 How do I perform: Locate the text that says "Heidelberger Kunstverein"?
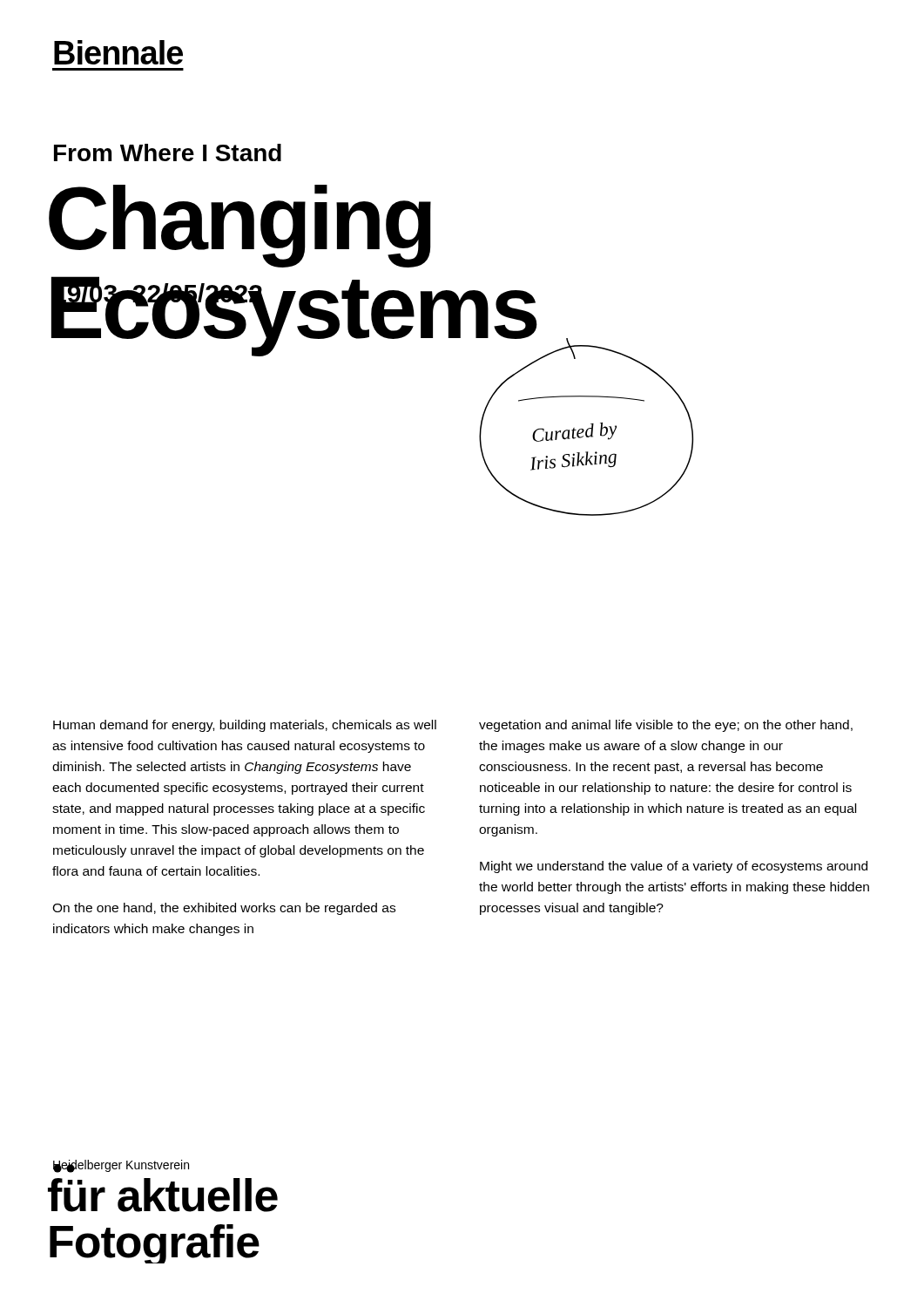(x=121, y=1165)
